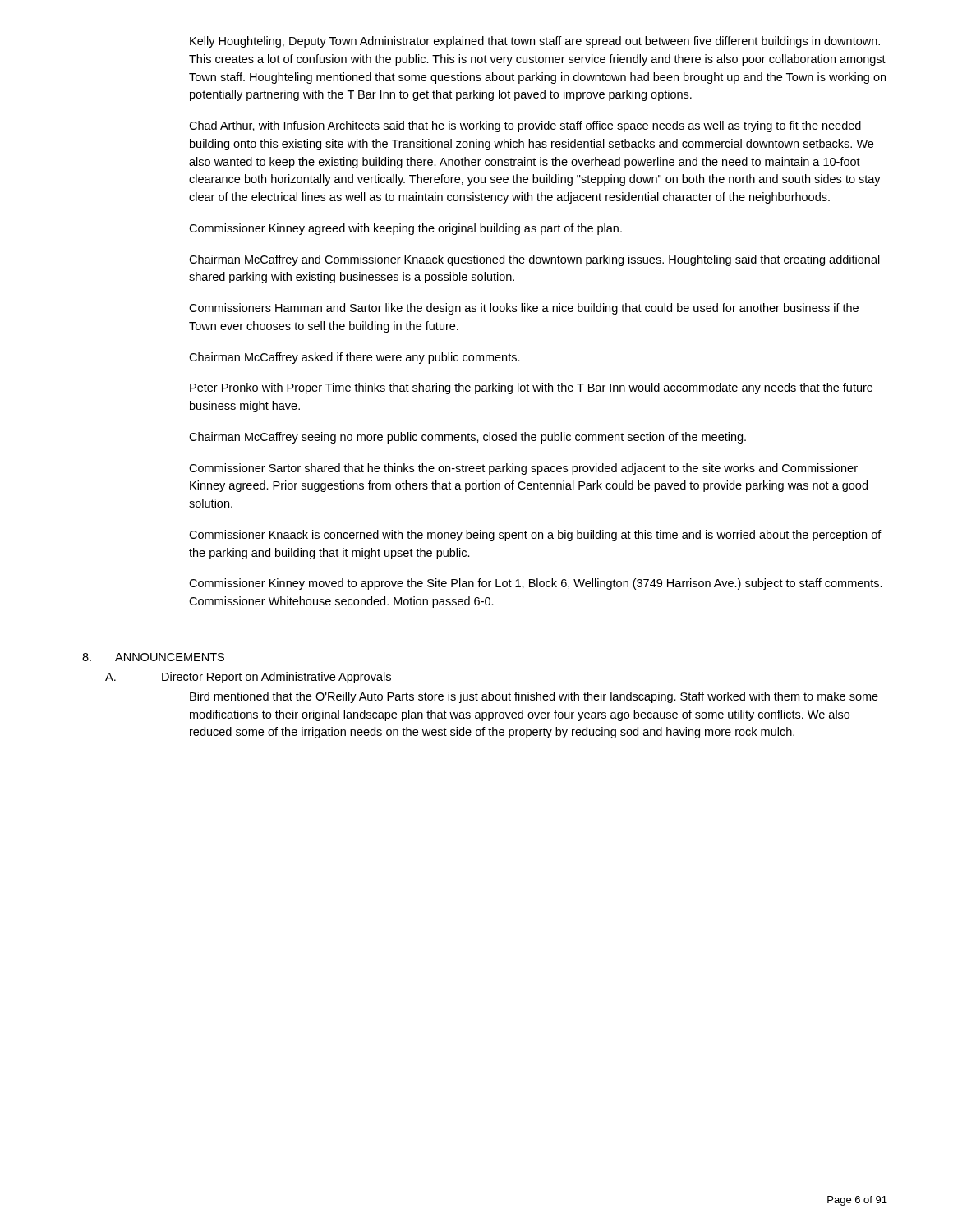
Task: Find the block on this page that starts "Chairman McCaffrey and Commissioner Knaack"
Action: pos(535,268)
